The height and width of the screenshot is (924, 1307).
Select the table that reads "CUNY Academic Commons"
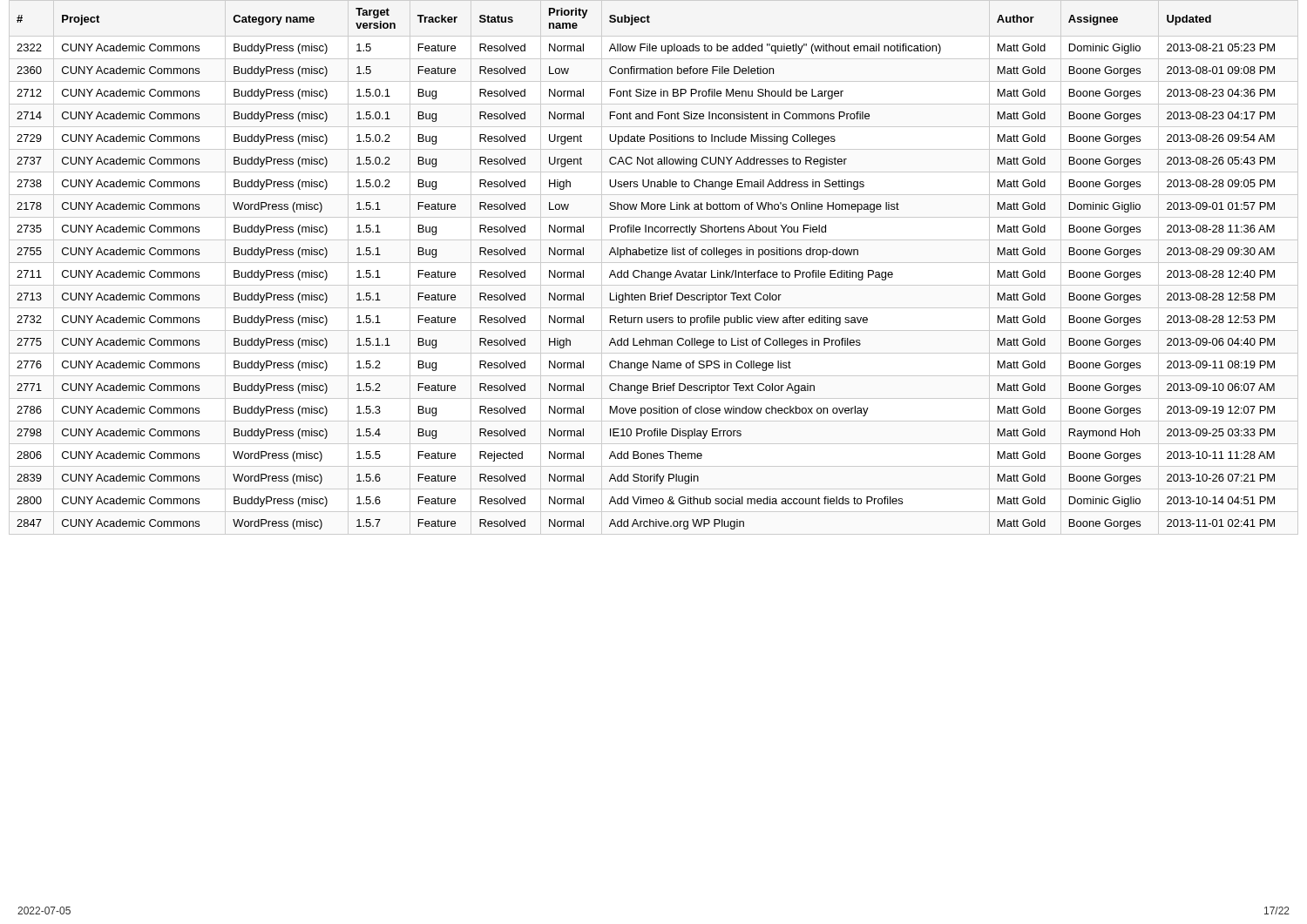click(654, 267)
